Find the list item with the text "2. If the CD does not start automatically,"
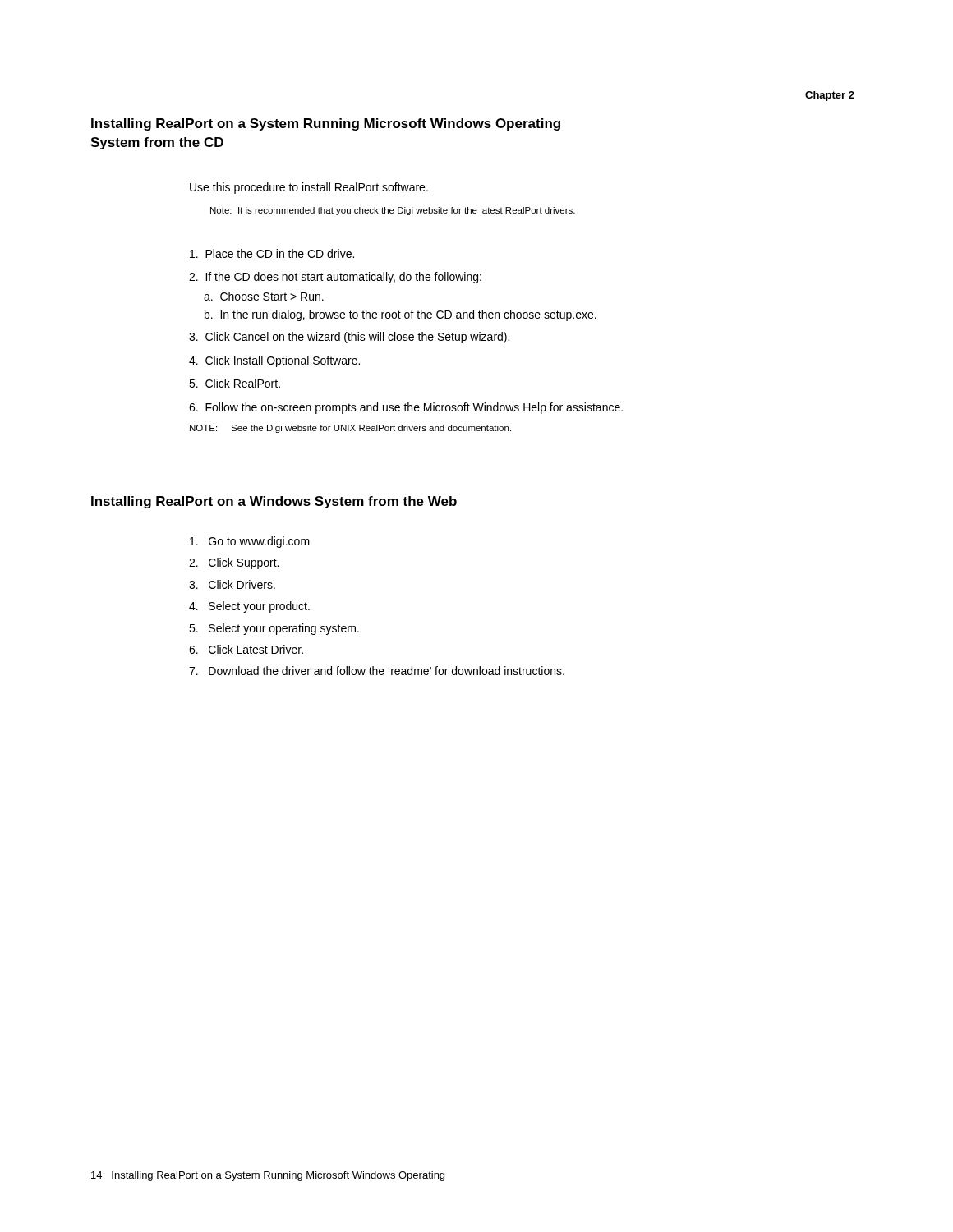This screenshot has width=953, height=1232. pos(335,278)
